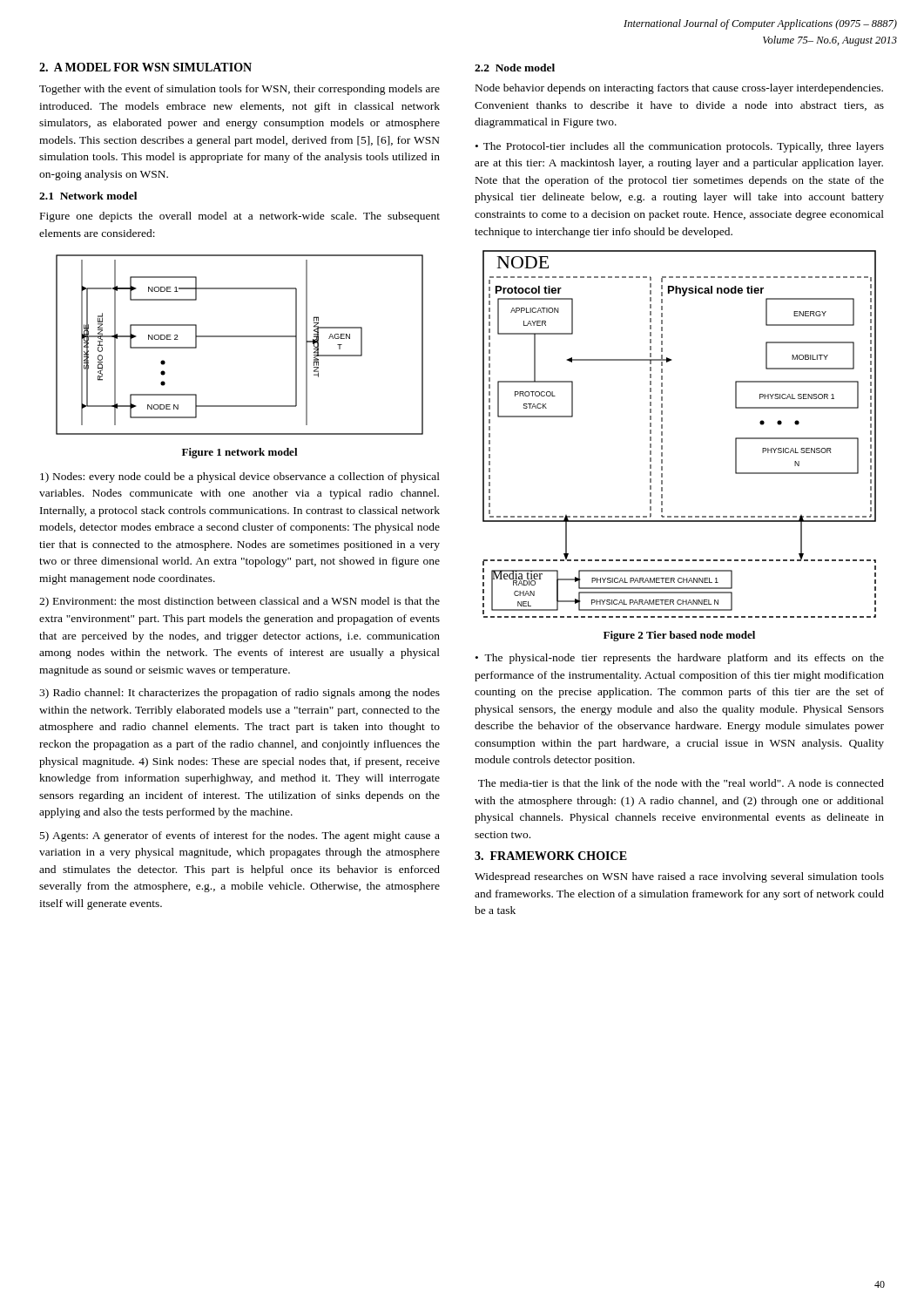Locate the element starting "2.1 Network model"
Screen dimensions: 1307x924
[88, 196]
